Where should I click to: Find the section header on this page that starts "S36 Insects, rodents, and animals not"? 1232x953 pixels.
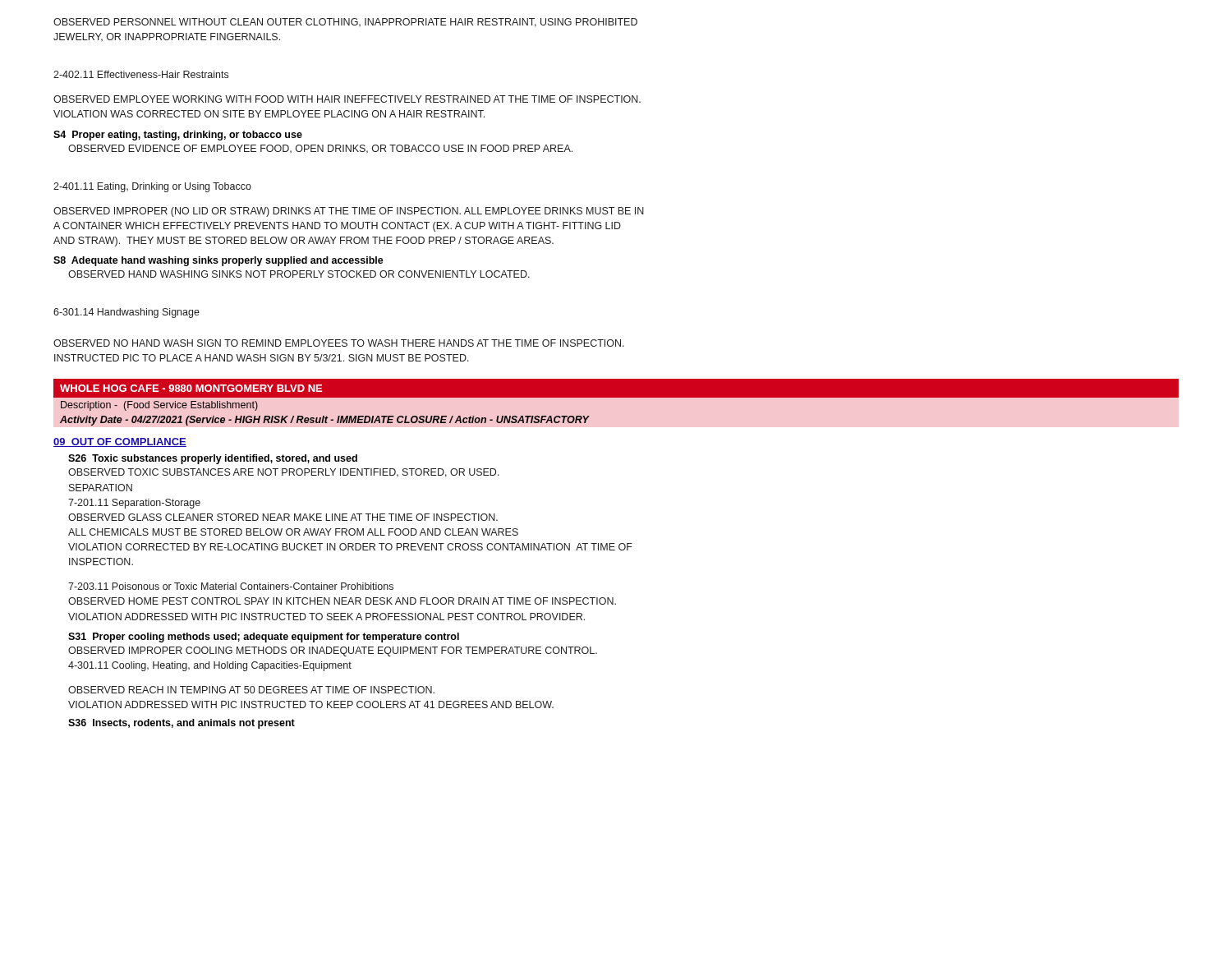[x=181, y=723]
